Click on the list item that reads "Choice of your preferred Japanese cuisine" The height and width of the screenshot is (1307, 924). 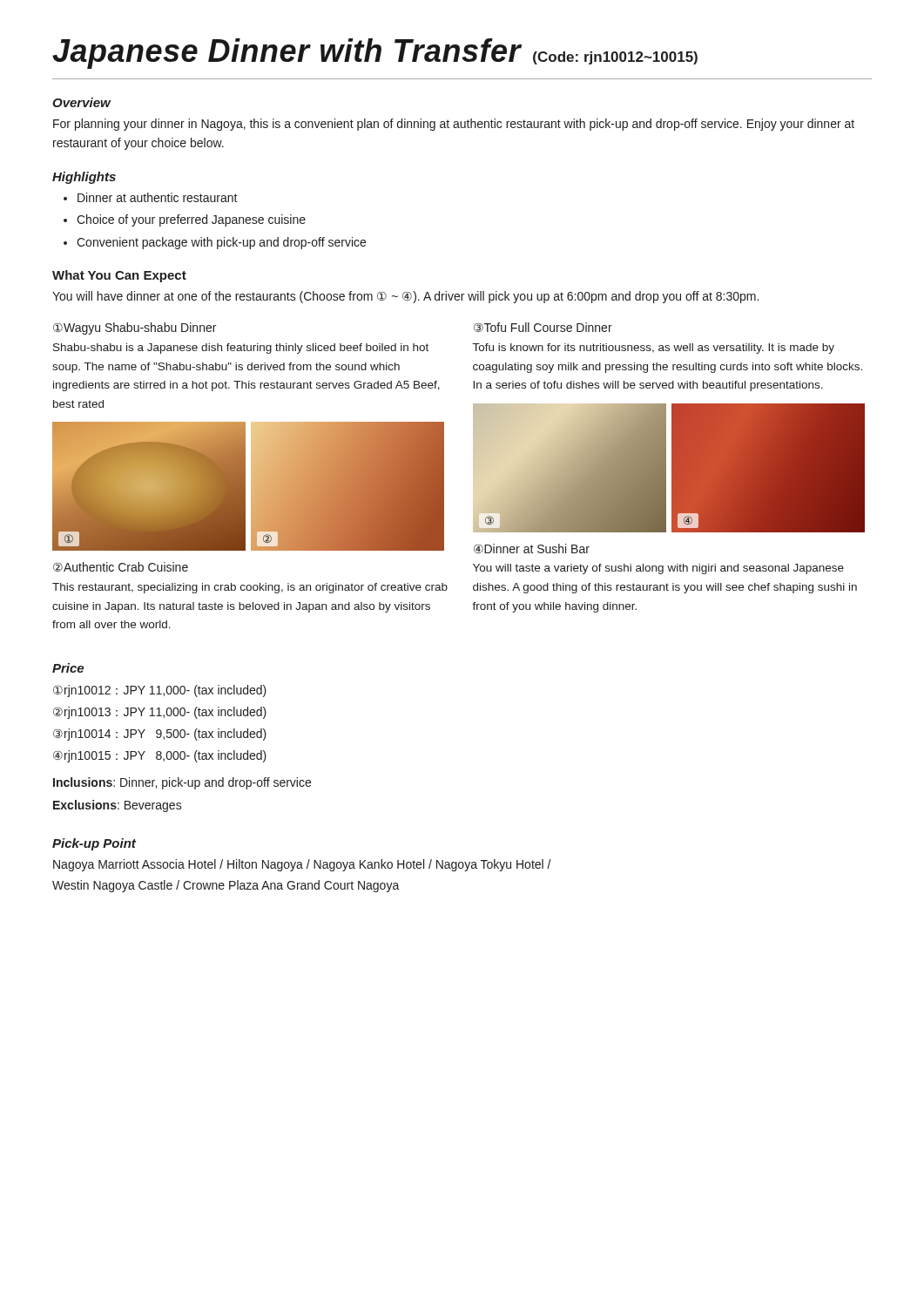click(x=191, y=220)
